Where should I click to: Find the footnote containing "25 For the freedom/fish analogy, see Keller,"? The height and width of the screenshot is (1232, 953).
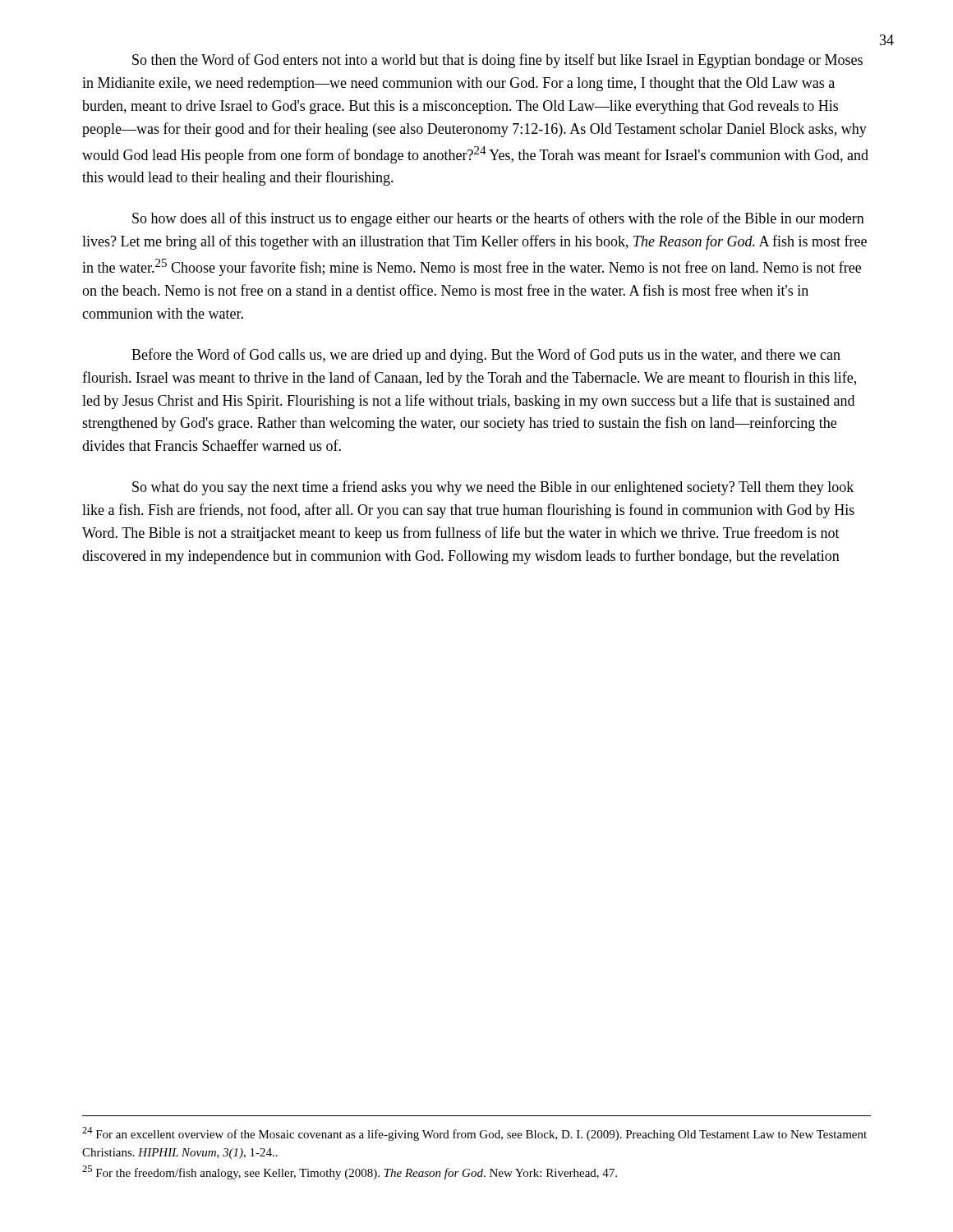click(476, 1172)
